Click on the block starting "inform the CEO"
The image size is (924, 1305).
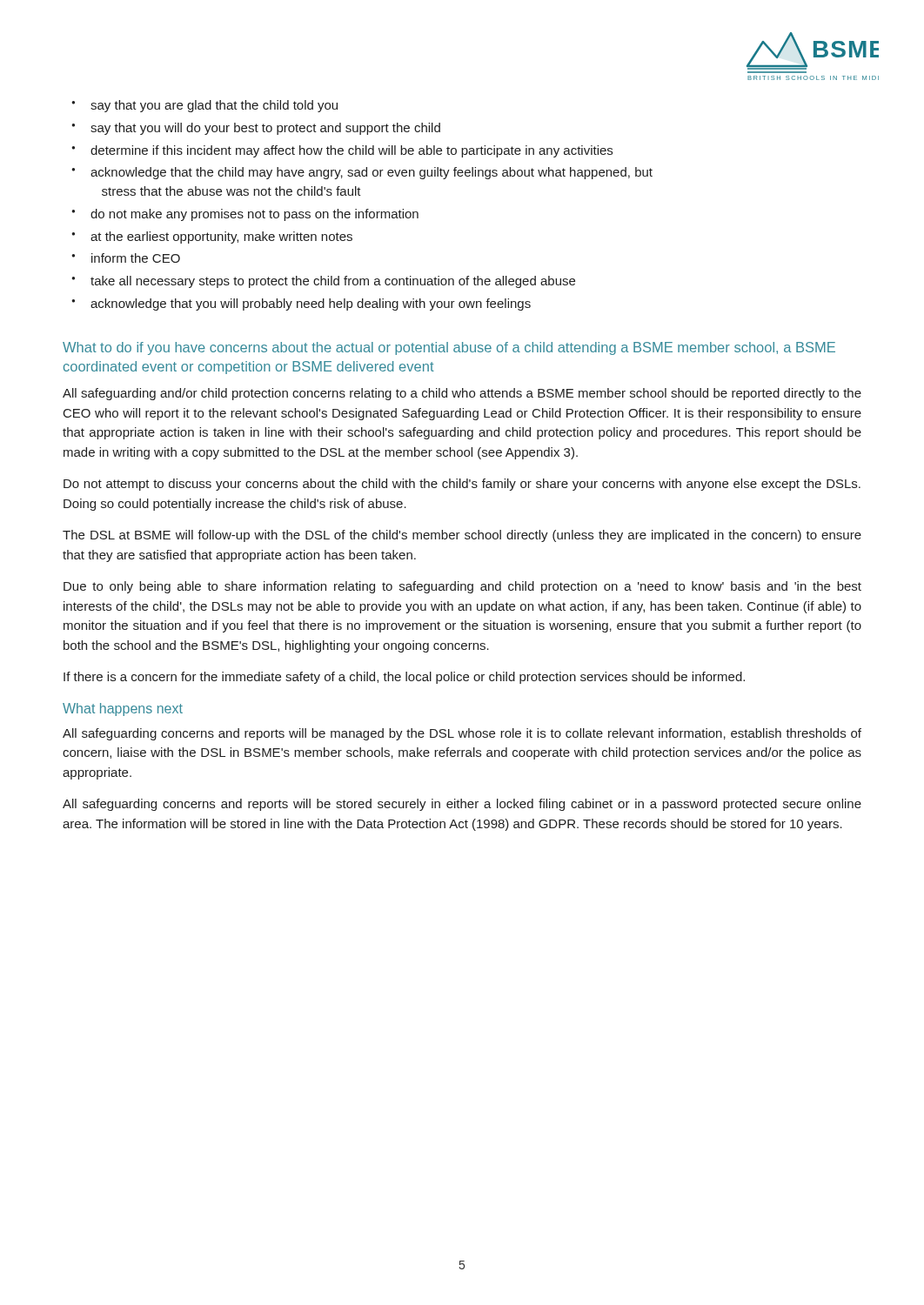pos(126,258)
